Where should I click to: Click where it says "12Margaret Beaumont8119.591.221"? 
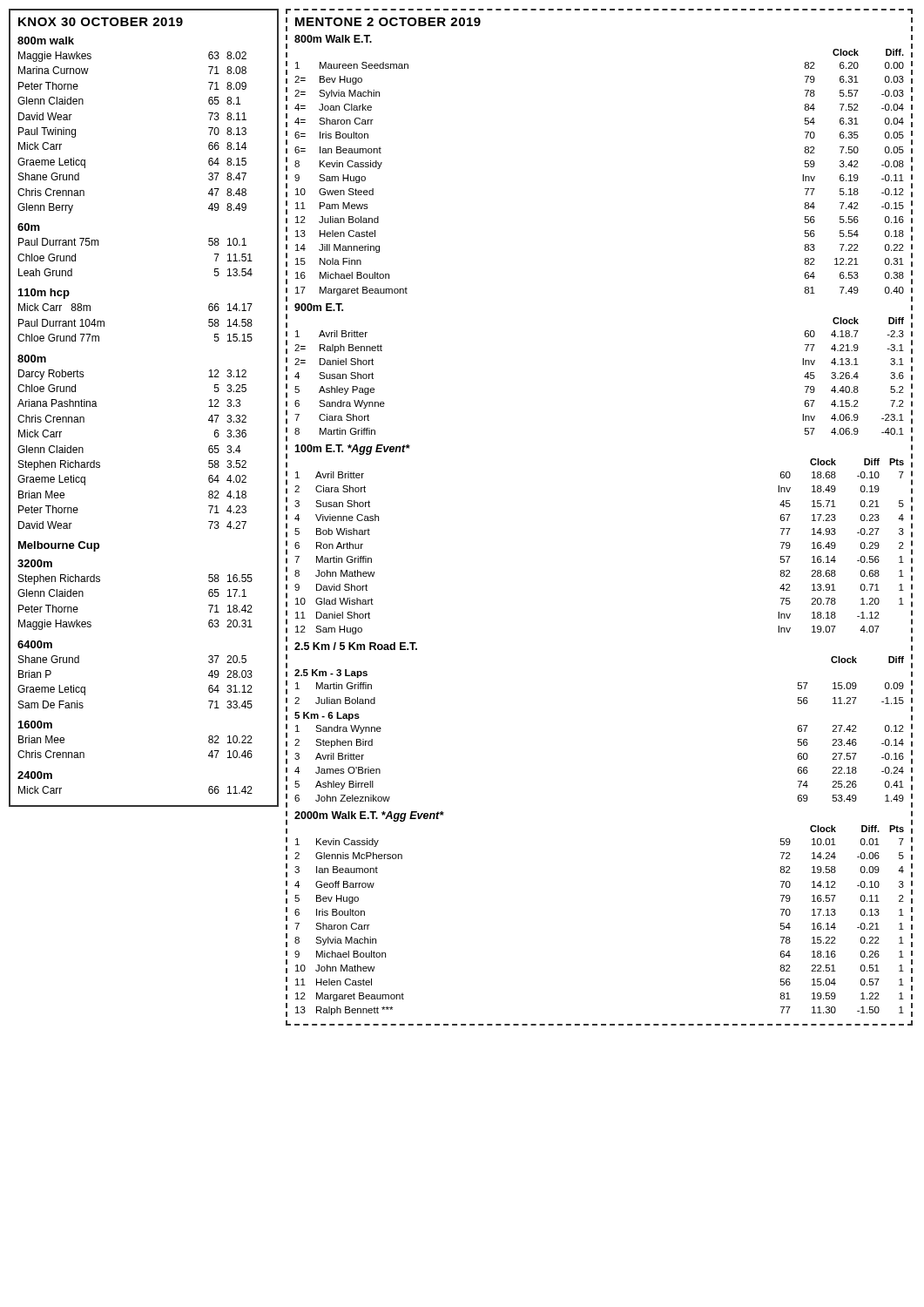(351, 996)
